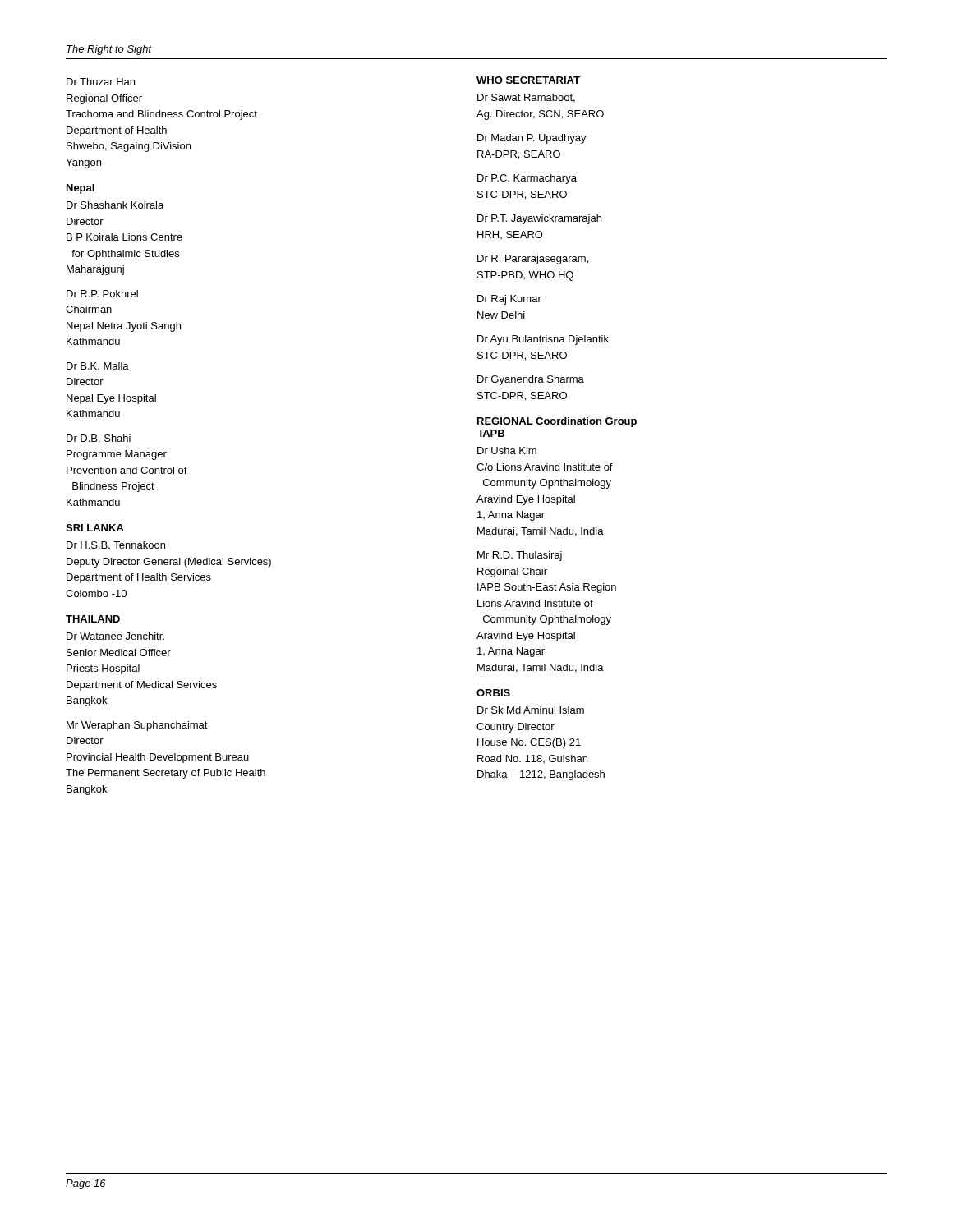Point to "Dr Sawat Ramaboot, Ag. Director, SCN, SEARO"
The width and height of the screenshot is (953, 1232).
pyautogui.click(x=526, y=98)
